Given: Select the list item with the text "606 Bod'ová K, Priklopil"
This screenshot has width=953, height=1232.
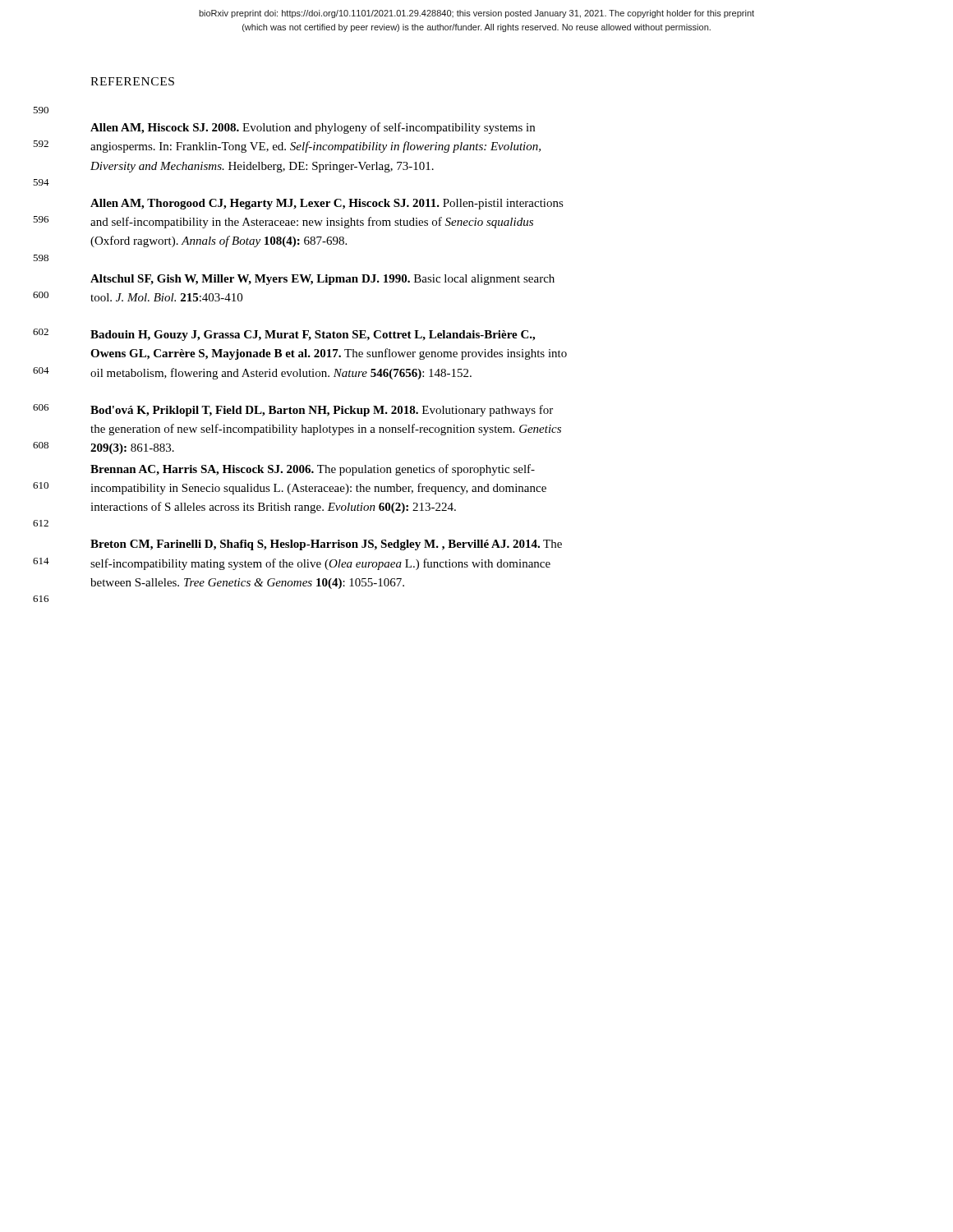Looking at the screenshot, I should tap(489, 410).
